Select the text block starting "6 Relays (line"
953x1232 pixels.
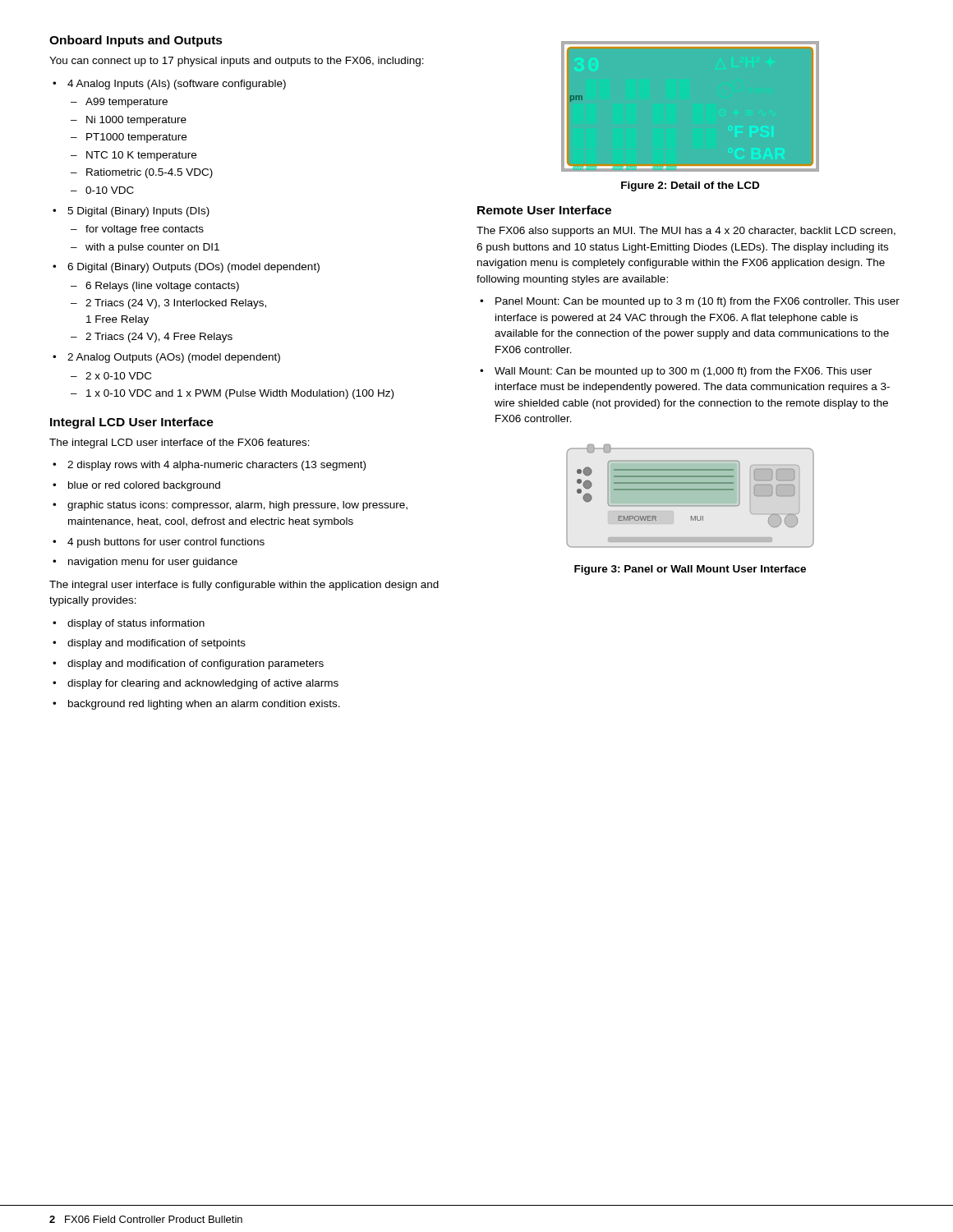tap(163, 285)
